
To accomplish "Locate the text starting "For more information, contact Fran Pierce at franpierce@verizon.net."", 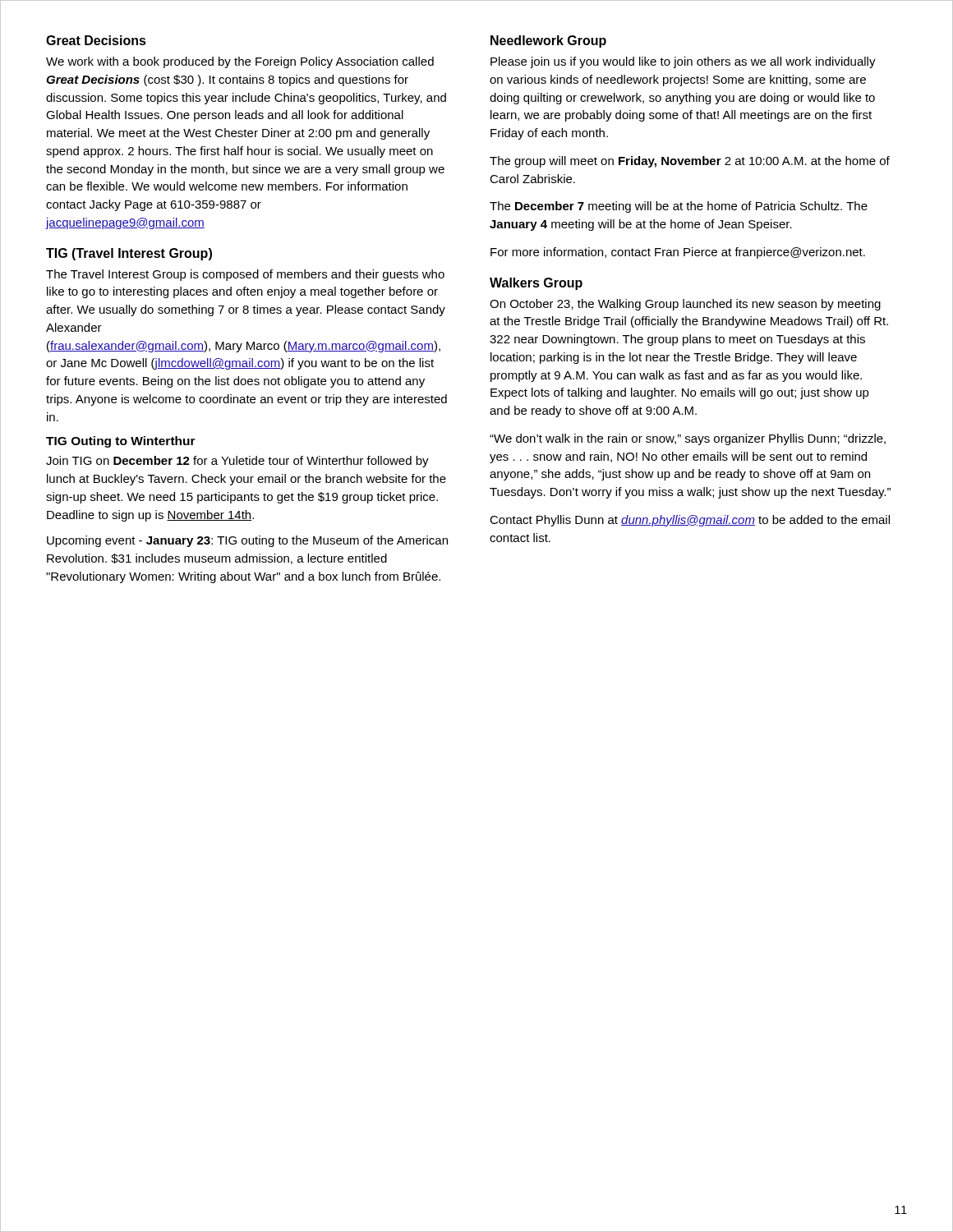I will coord(678,252).
